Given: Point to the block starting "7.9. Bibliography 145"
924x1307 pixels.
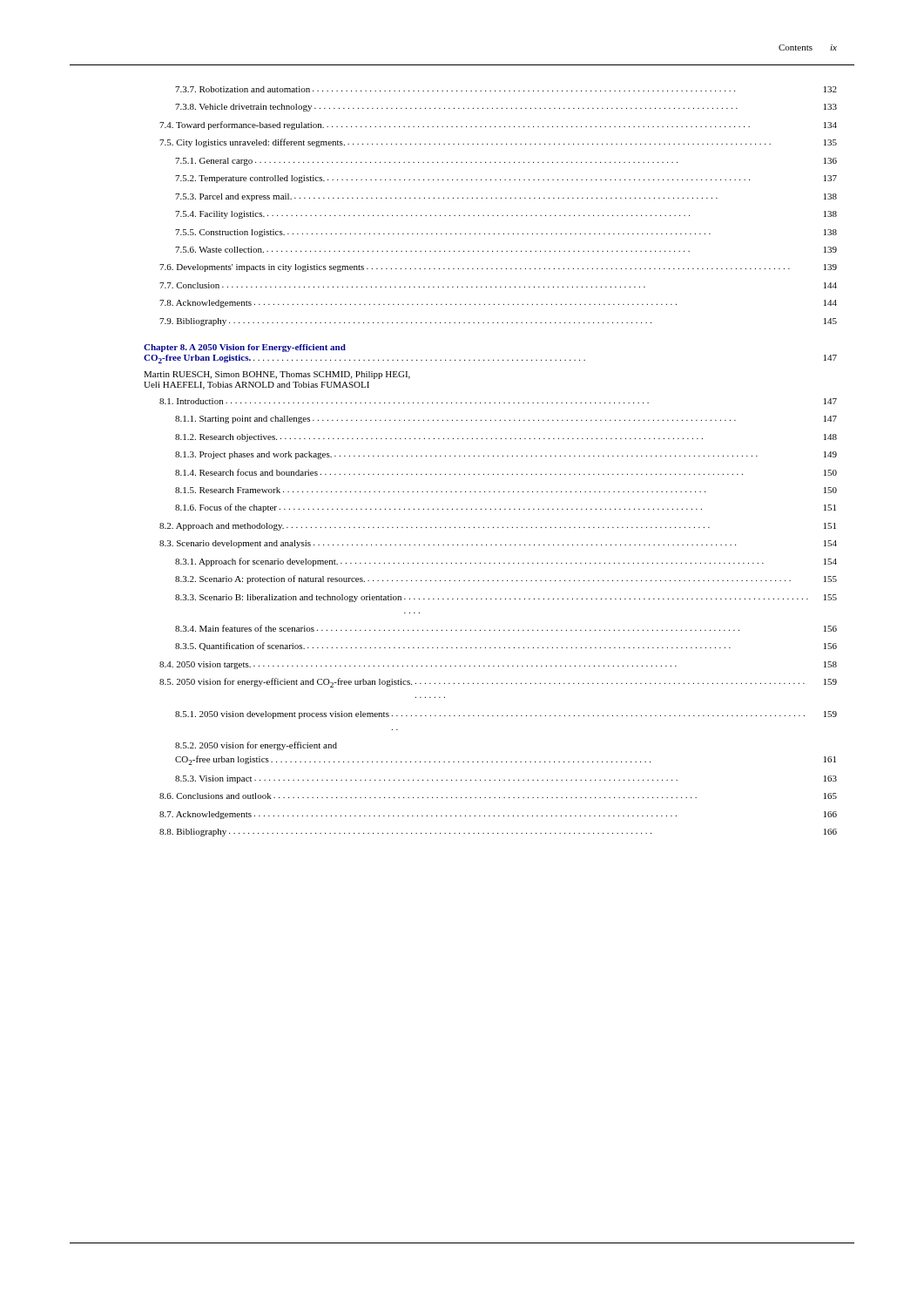Looking at the screenshot, I should click(498, 321).
